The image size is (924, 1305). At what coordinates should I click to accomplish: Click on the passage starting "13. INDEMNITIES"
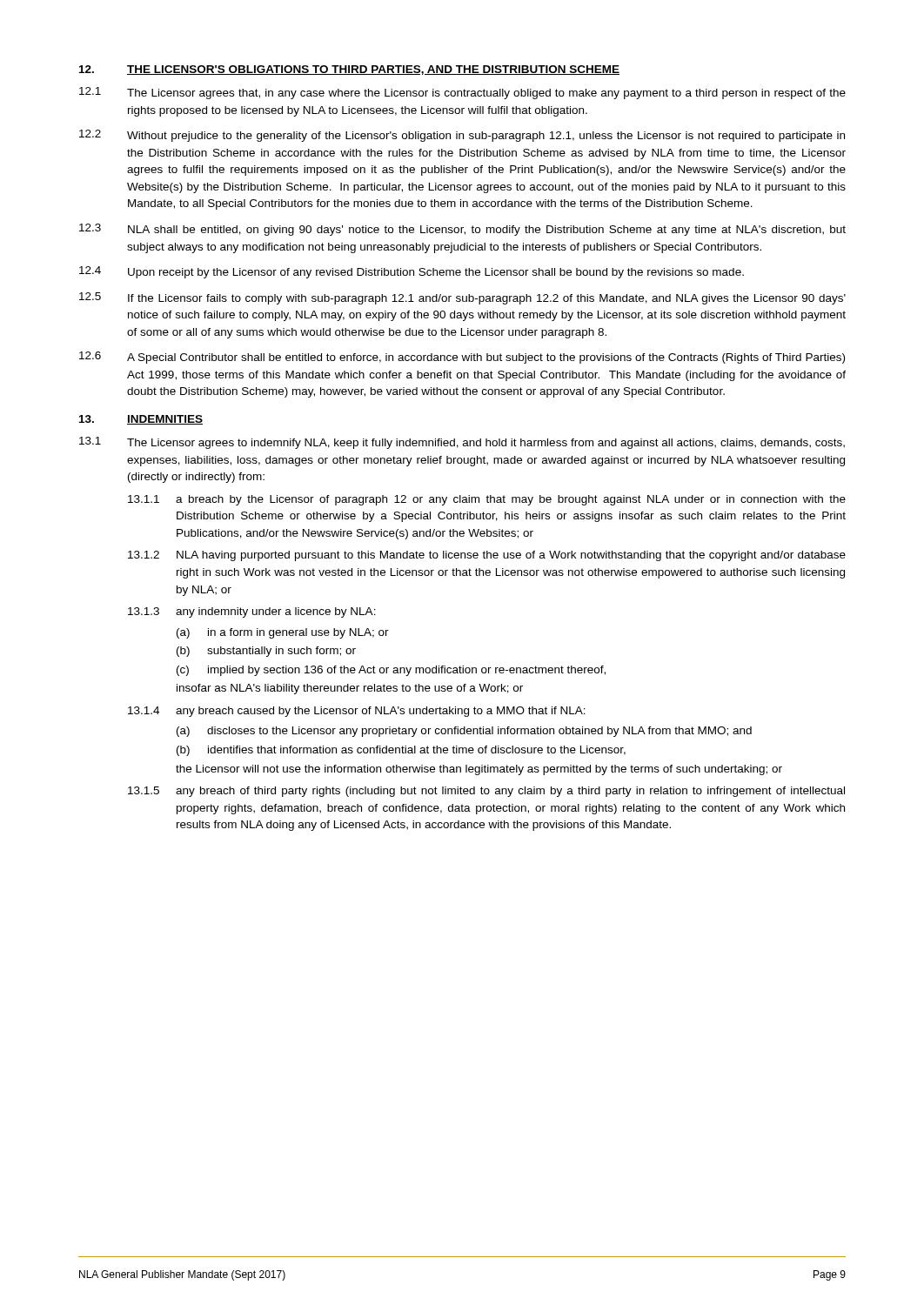point(140,419)
